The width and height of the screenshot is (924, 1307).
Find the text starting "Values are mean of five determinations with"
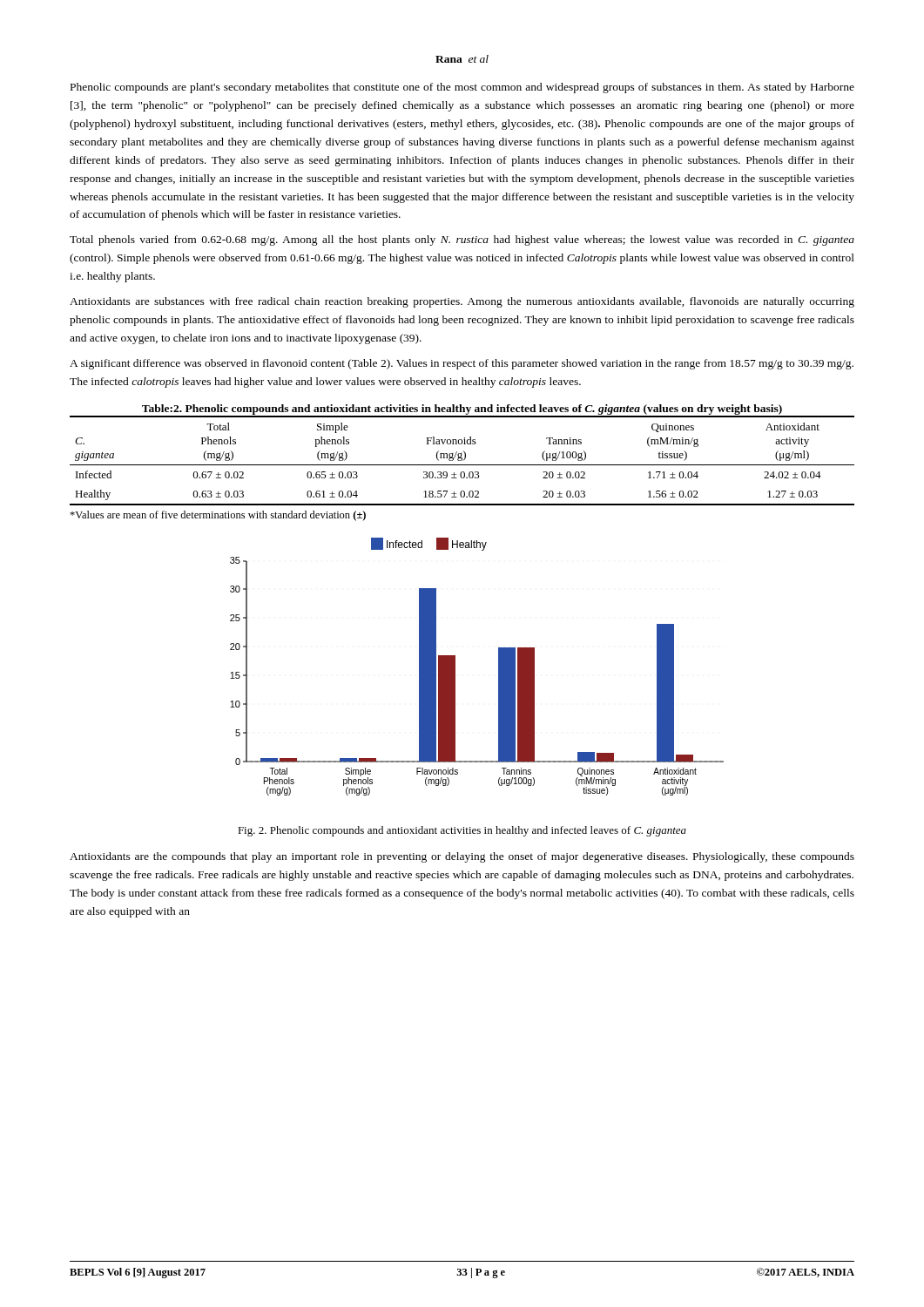coord(218,515)
